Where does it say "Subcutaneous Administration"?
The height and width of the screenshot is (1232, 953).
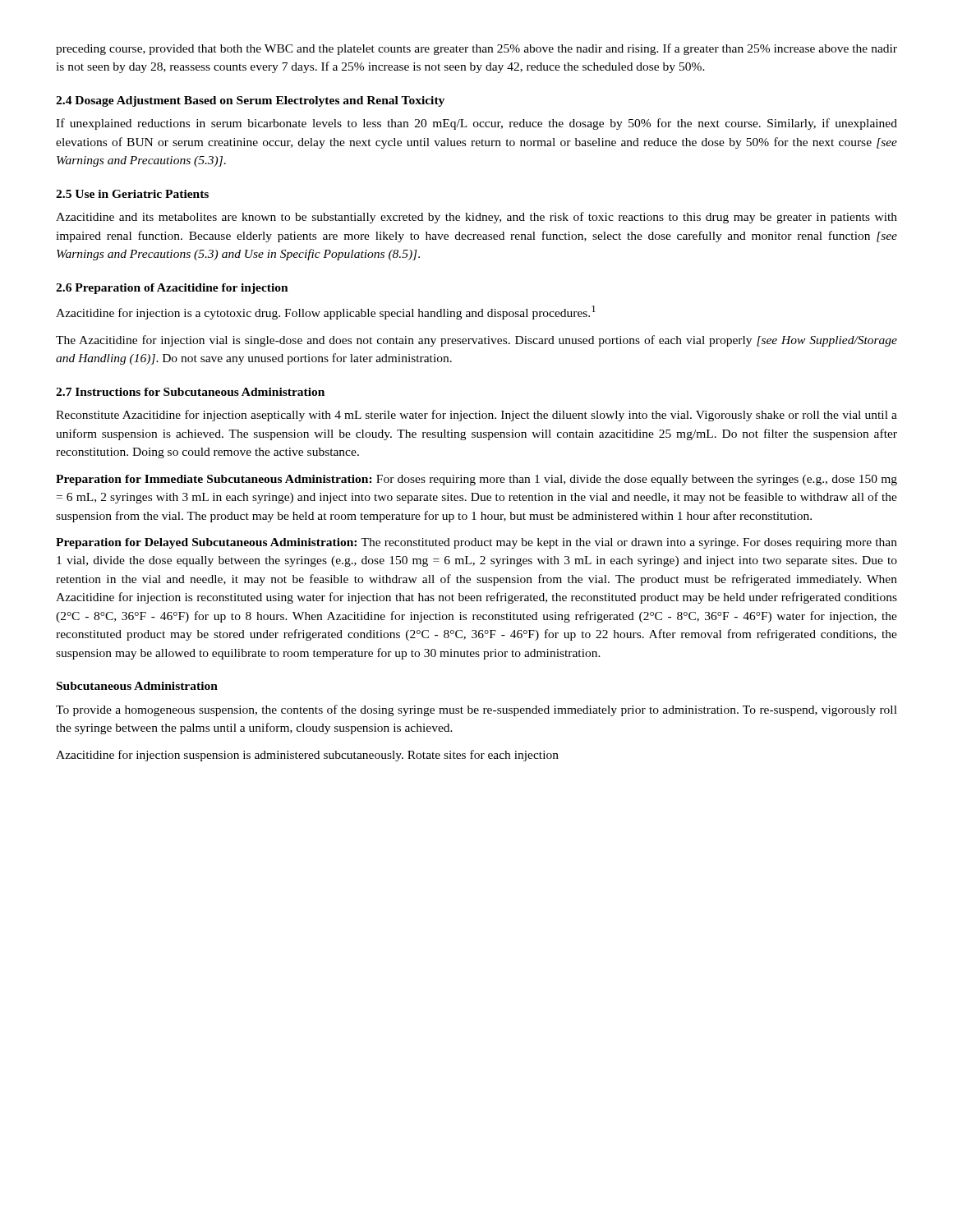pos(137,686)
